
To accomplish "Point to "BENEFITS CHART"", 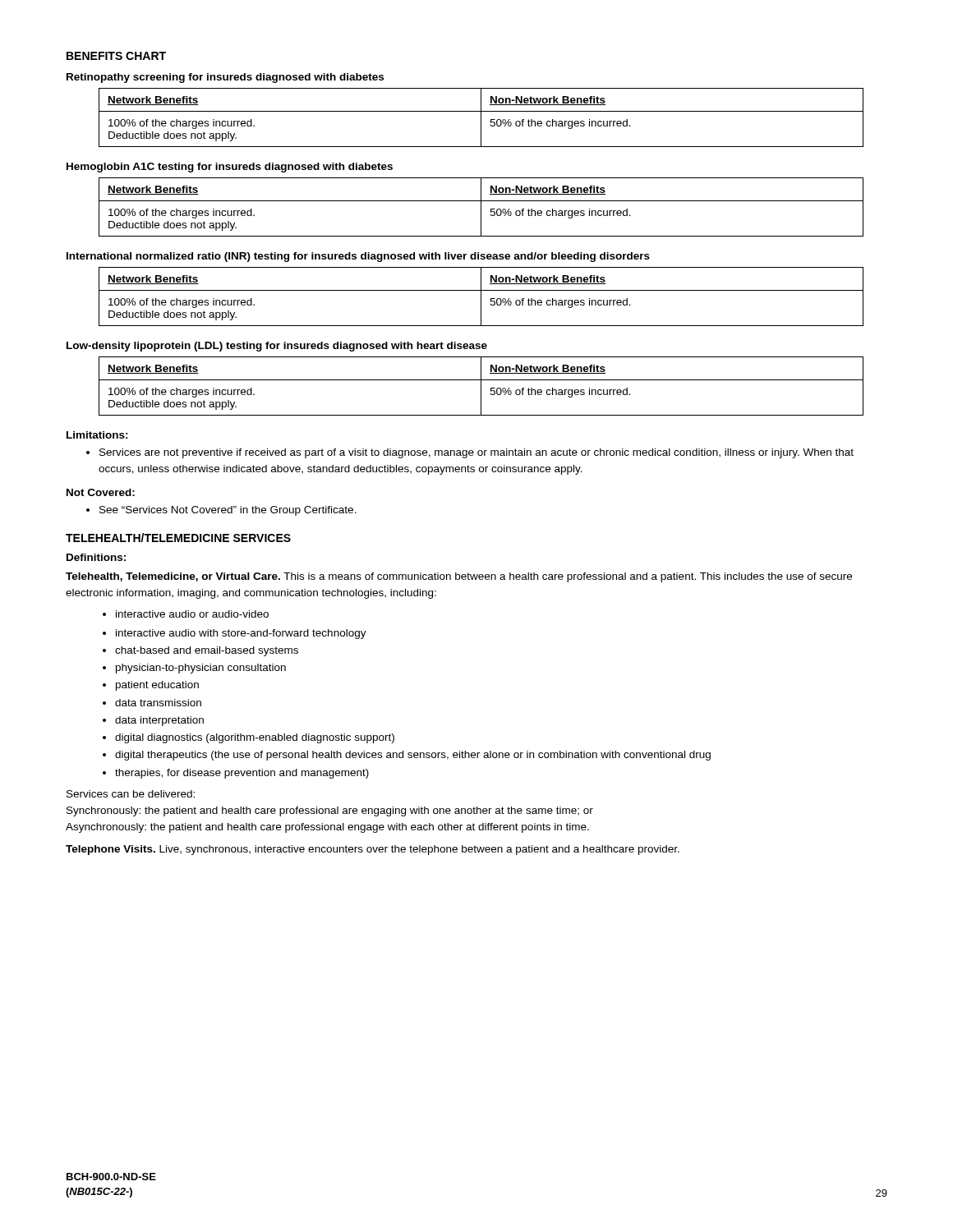I will [x=116, y=56].
